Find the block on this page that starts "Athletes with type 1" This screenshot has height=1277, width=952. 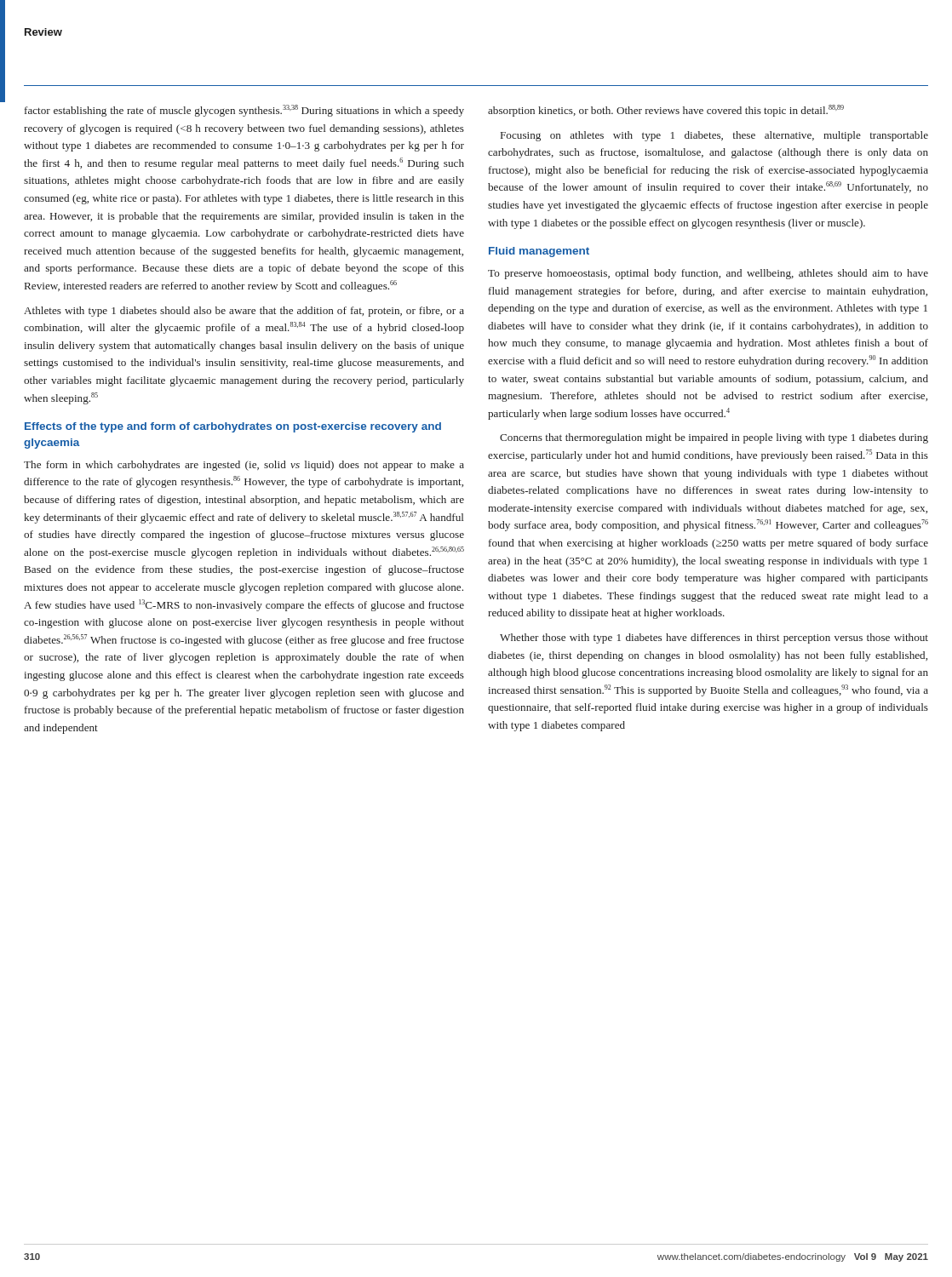point(244,354)
